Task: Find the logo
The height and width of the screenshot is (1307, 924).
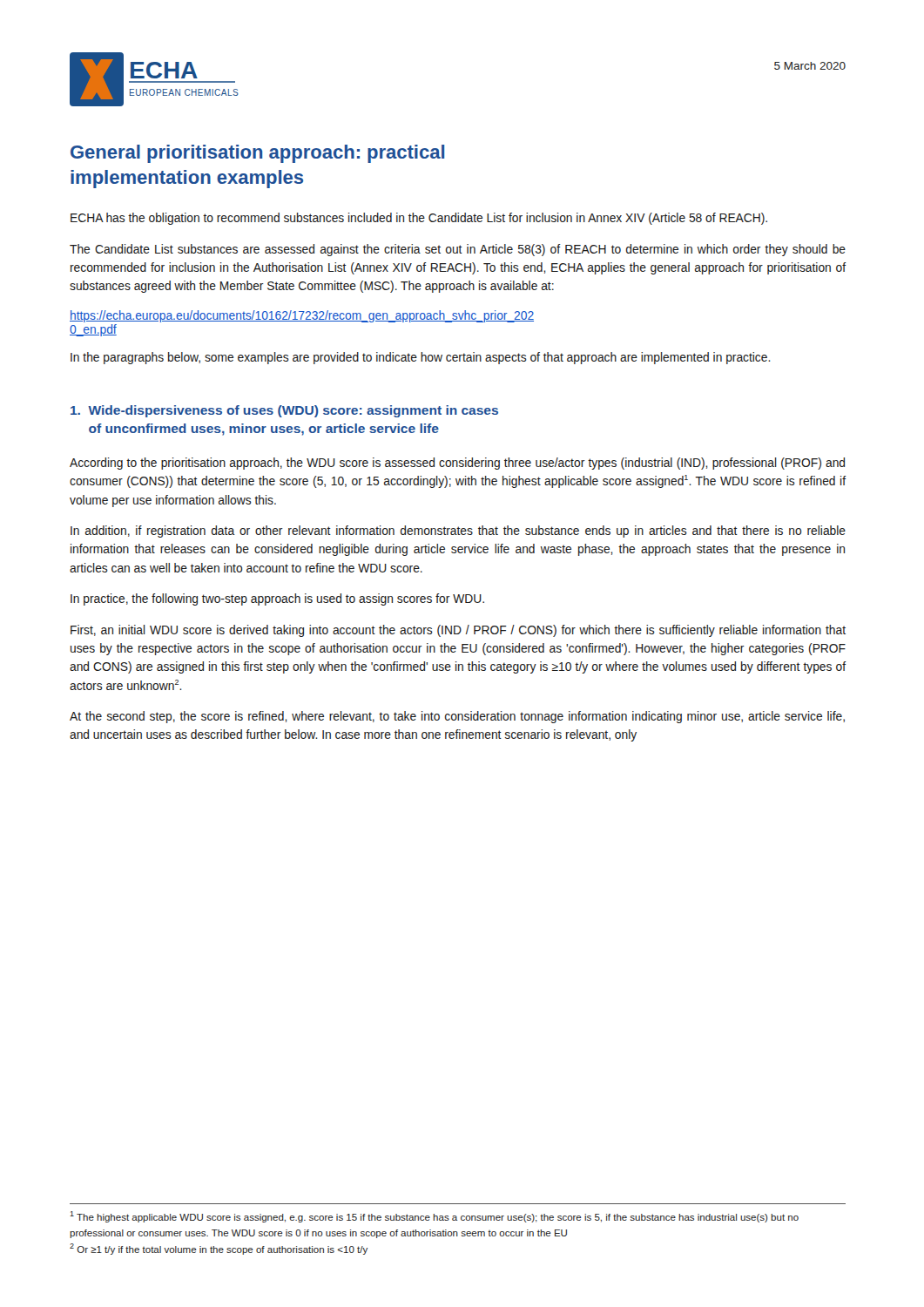Action: 157,81
